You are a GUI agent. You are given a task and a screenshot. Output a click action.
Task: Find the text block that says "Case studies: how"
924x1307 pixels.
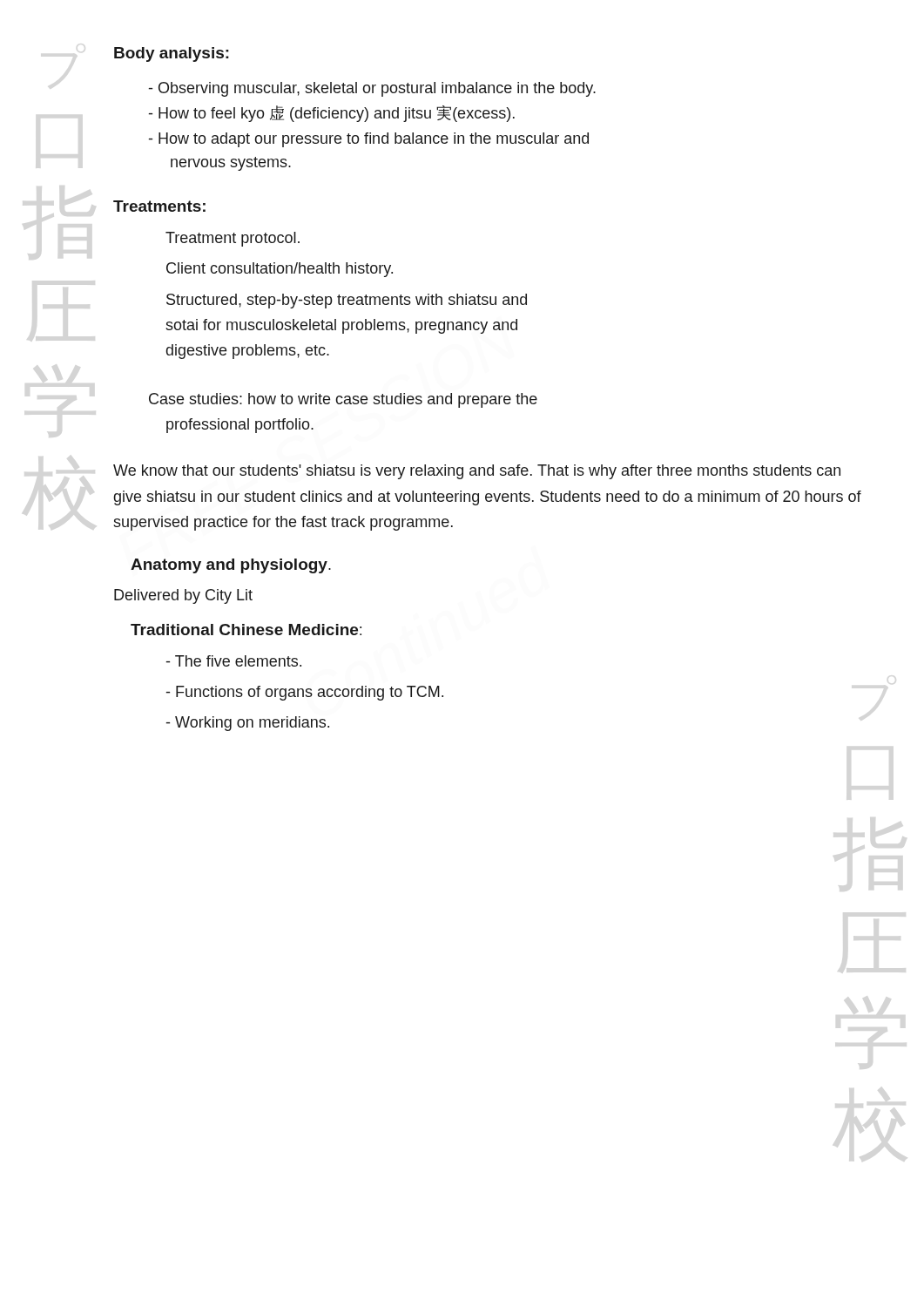(x=343, y=412)
